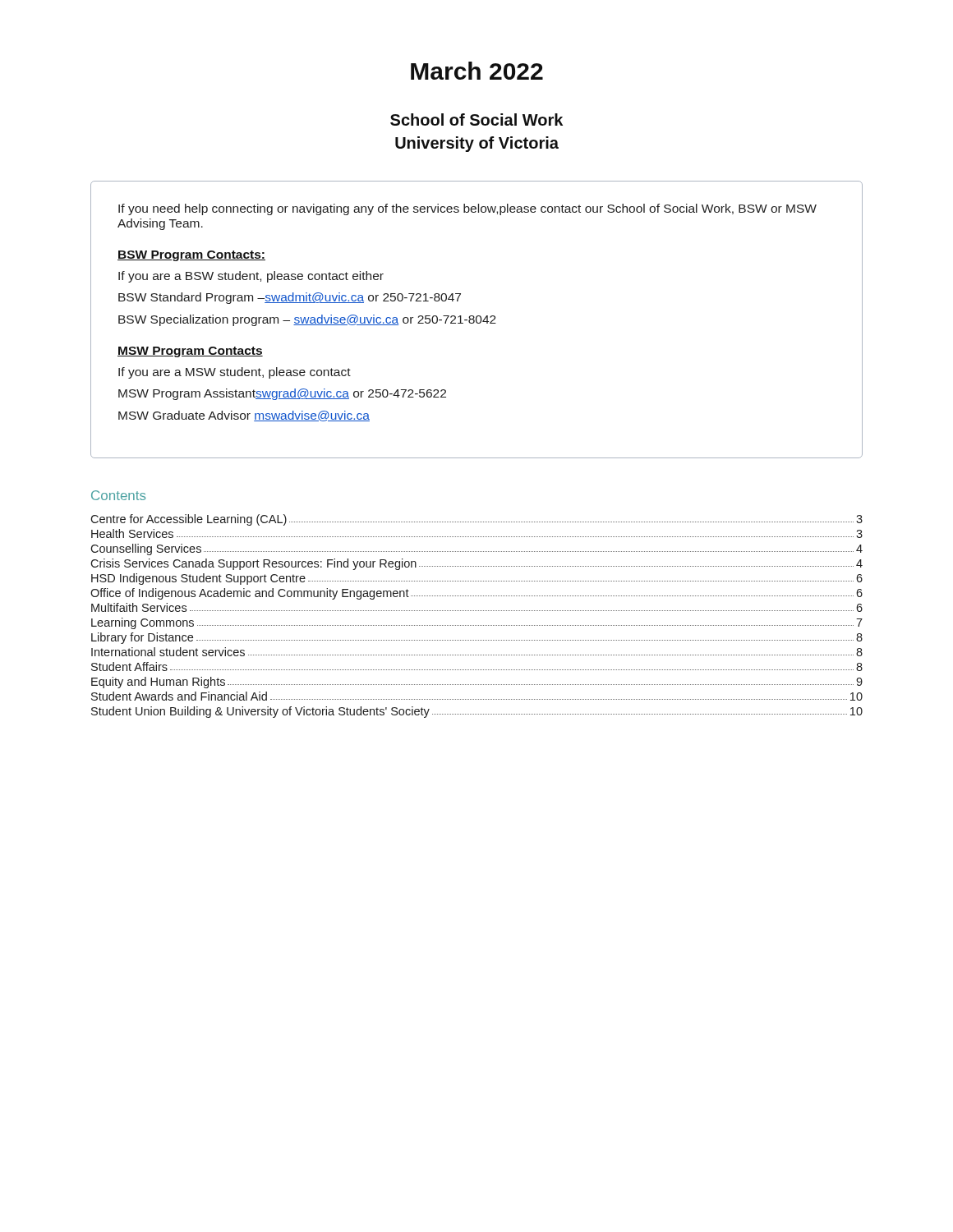Where does it say "Multifaith Services 6"?
953x1232 pixels.
(x=476, y=608)
